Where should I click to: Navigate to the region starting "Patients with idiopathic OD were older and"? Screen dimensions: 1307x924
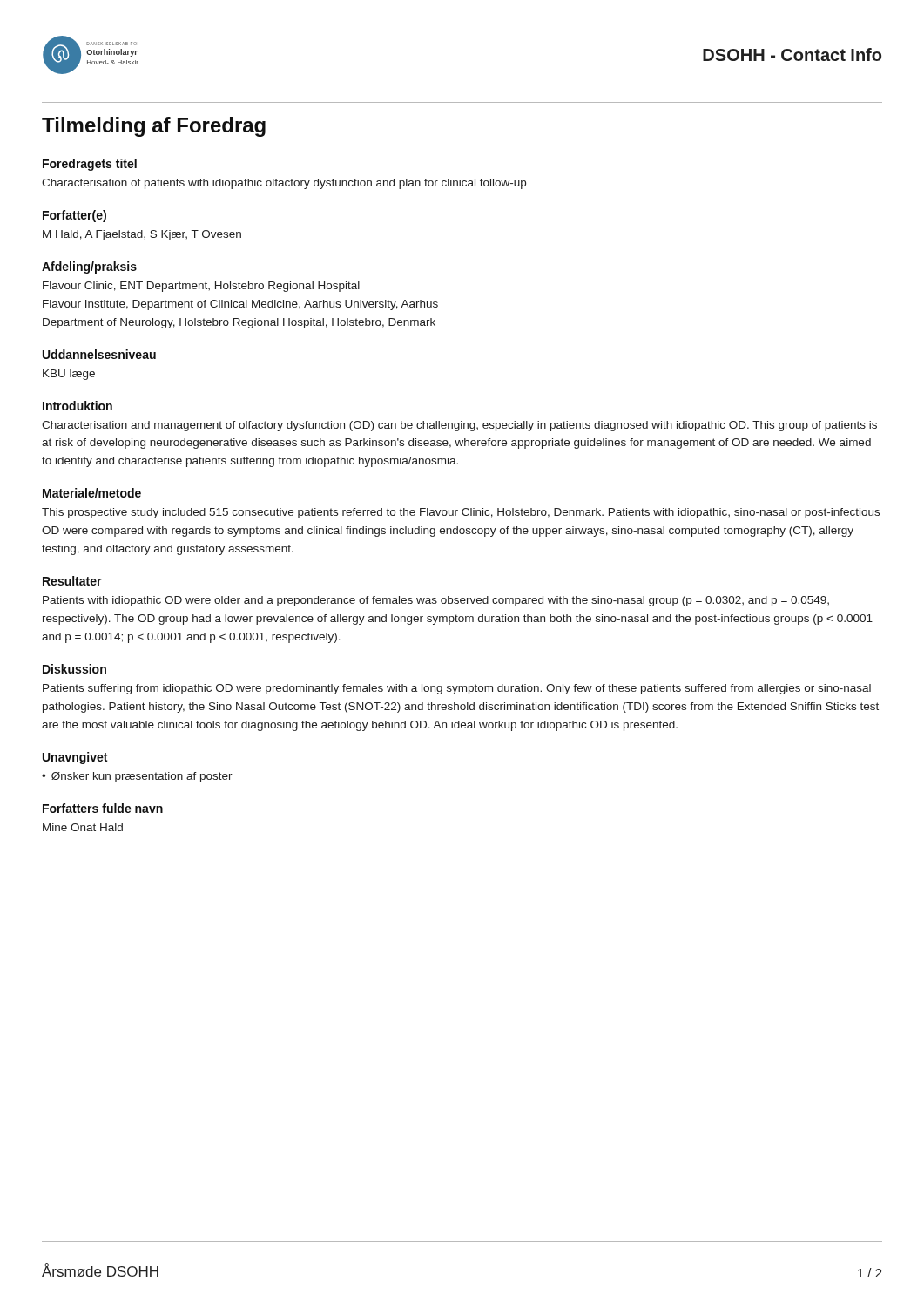457,618
